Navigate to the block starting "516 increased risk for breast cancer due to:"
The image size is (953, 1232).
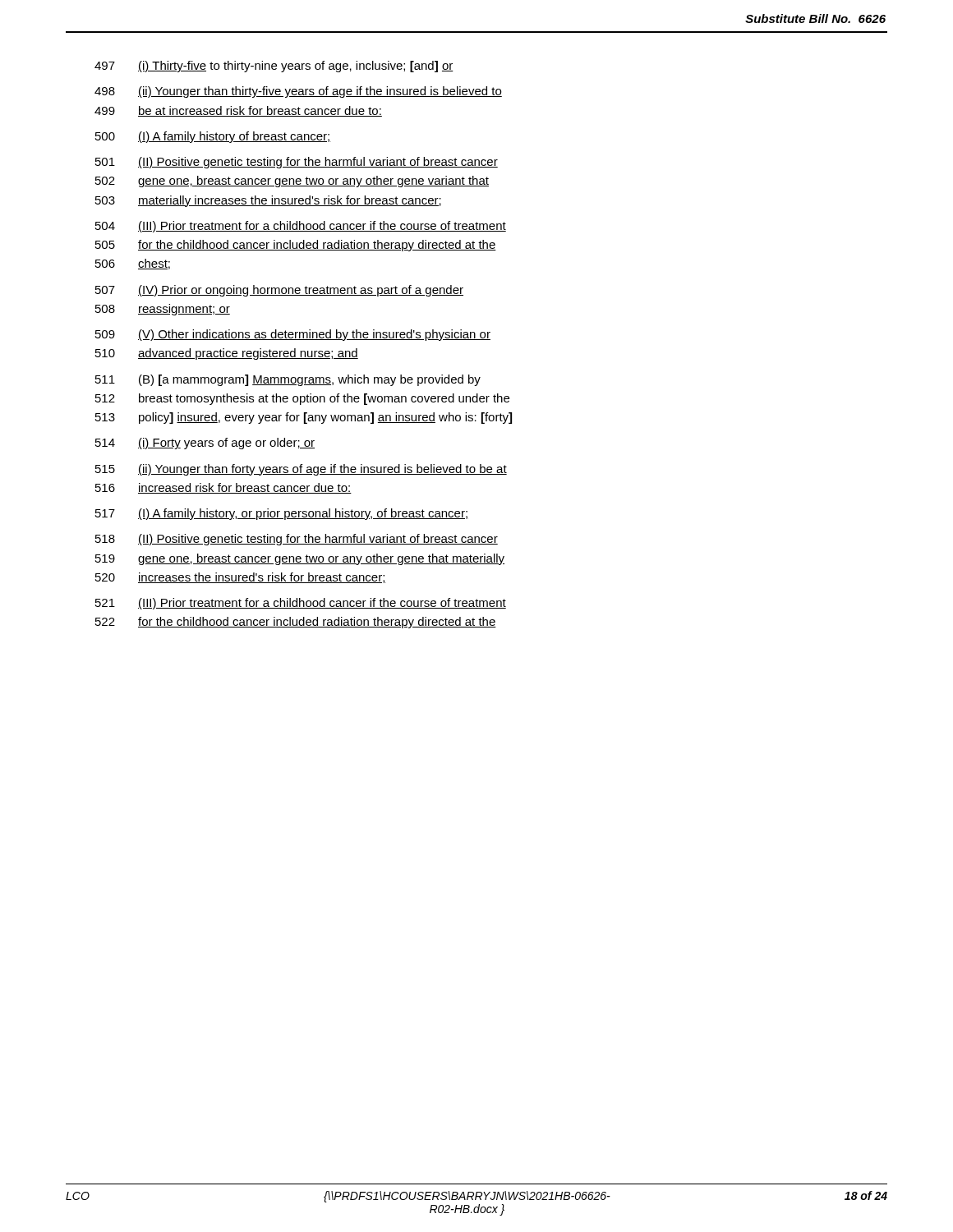click(x=223, y=488)
